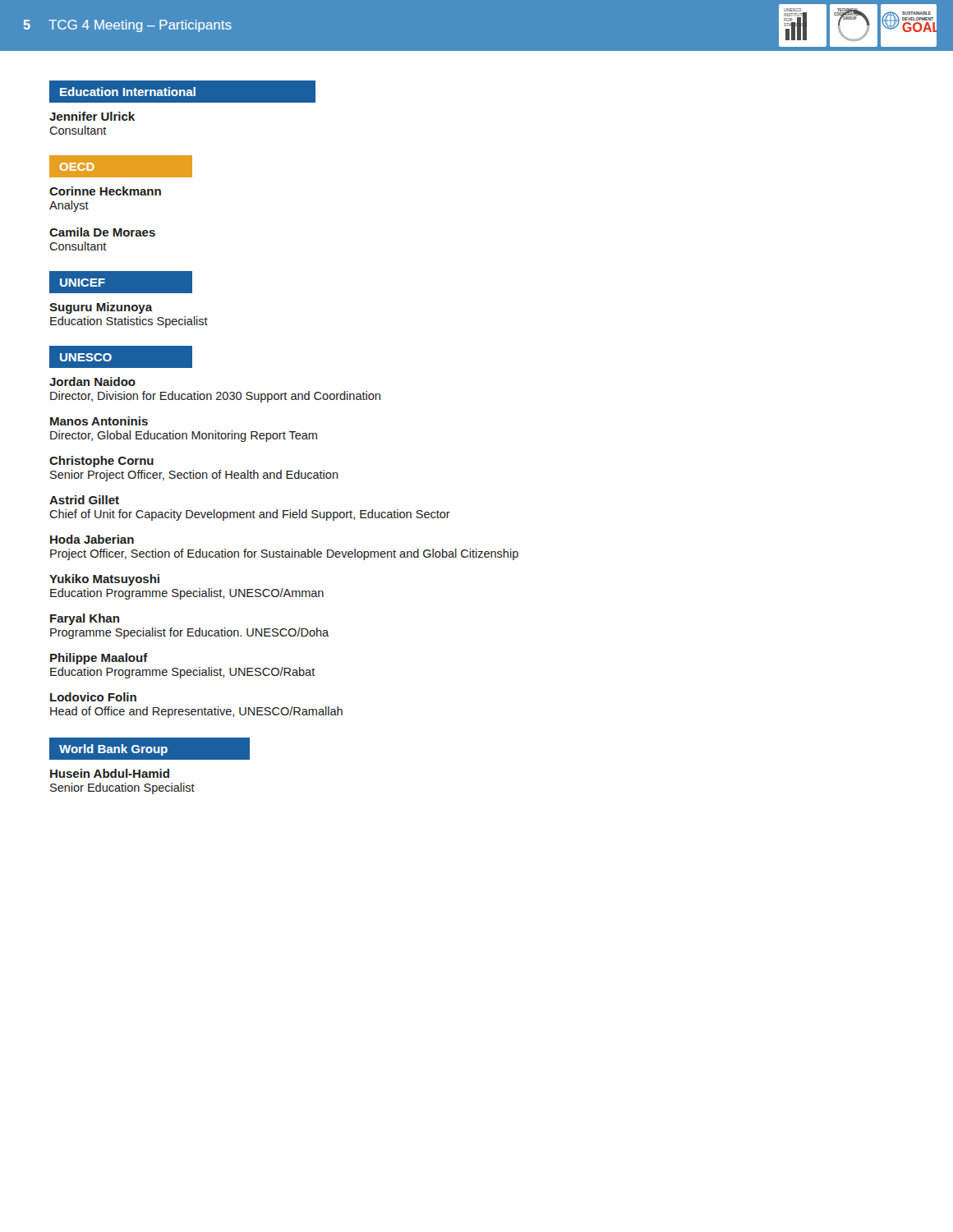Select the text block that reads "Astrid Gillet Chief of"
The image size is (953, 1232).
pos(84,500)
